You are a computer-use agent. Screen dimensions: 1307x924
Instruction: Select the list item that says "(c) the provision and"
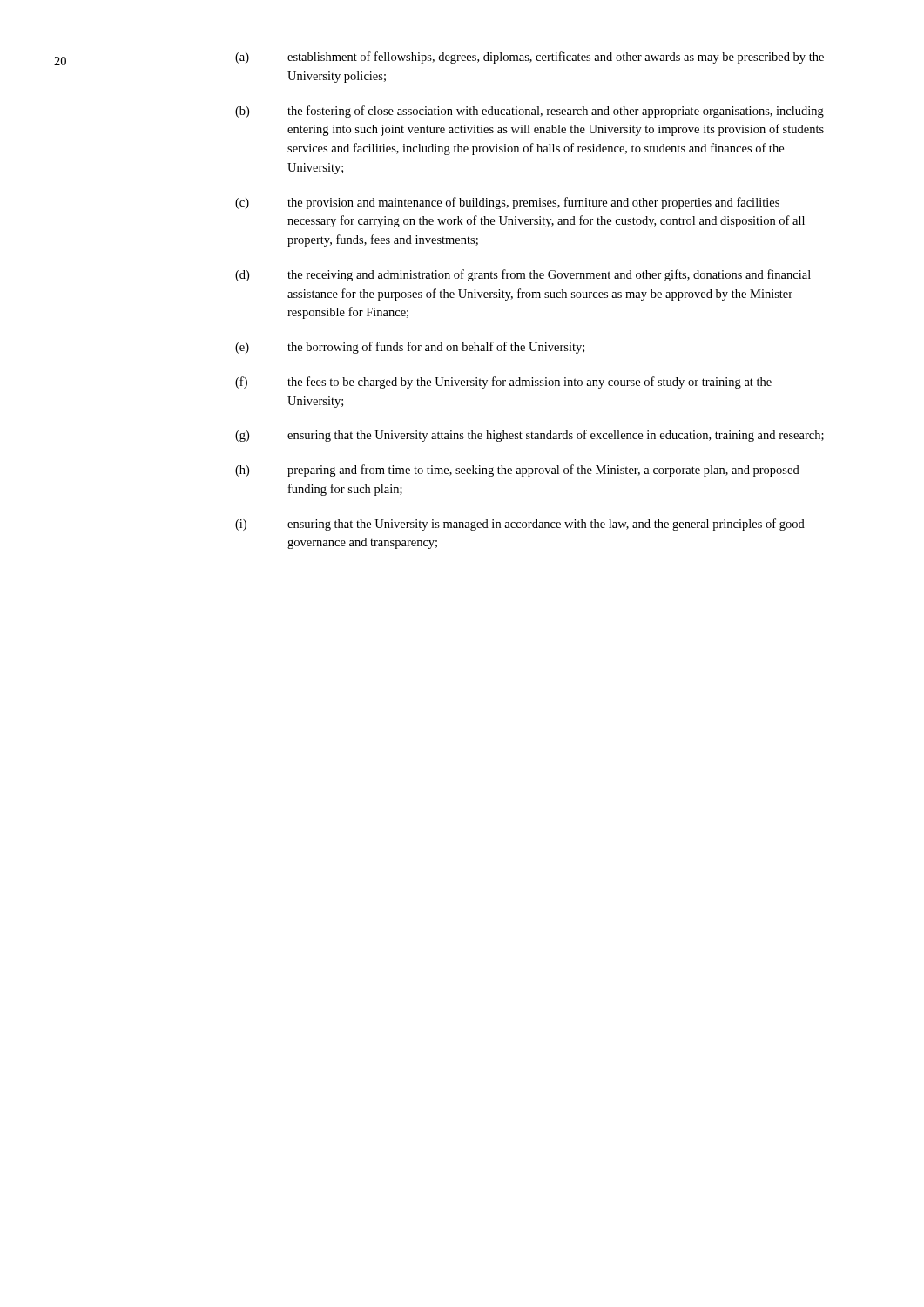point(531,221)
